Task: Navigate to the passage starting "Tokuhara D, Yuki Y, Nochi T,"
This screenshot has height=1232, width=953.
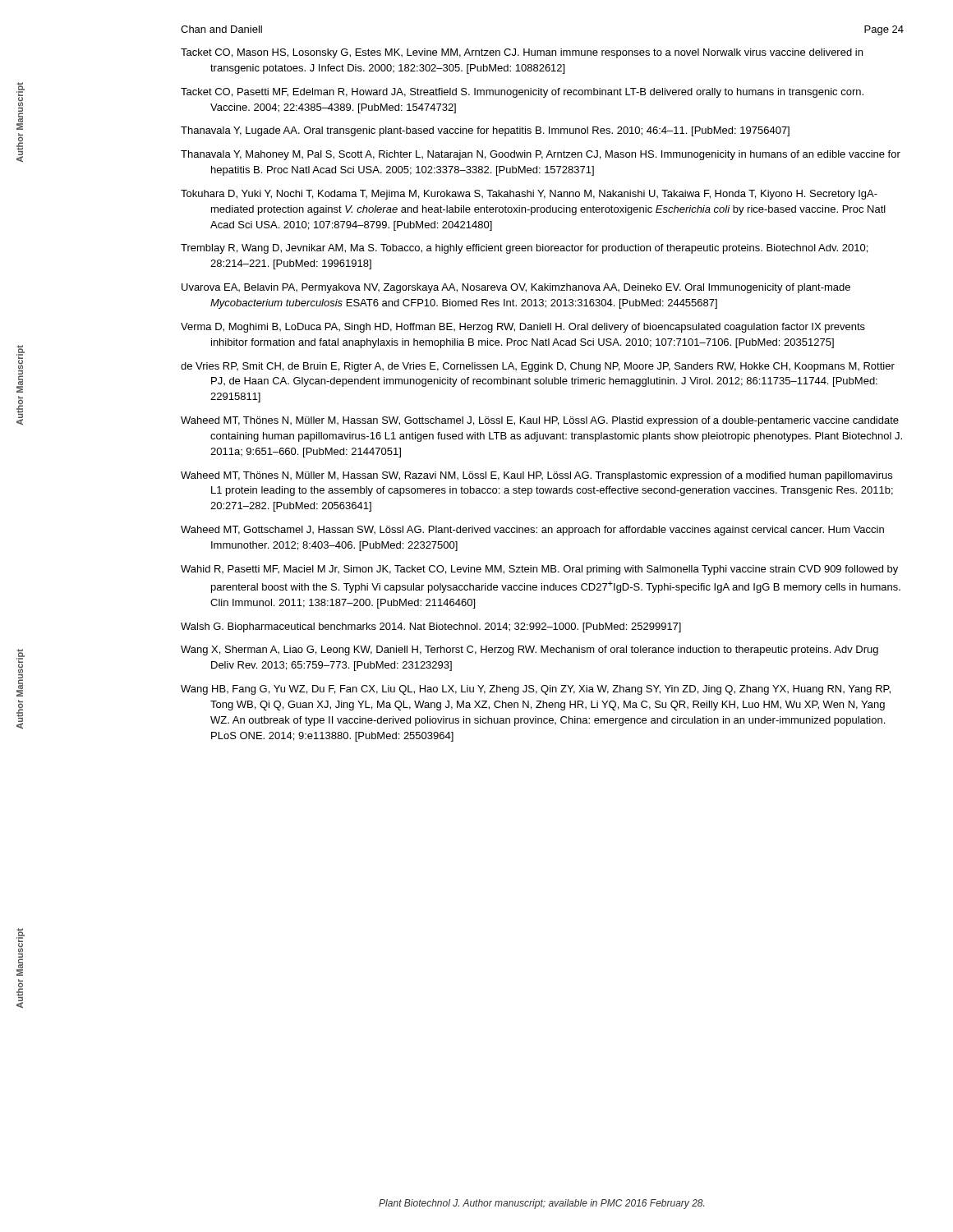Action: [x=533, y=209]
